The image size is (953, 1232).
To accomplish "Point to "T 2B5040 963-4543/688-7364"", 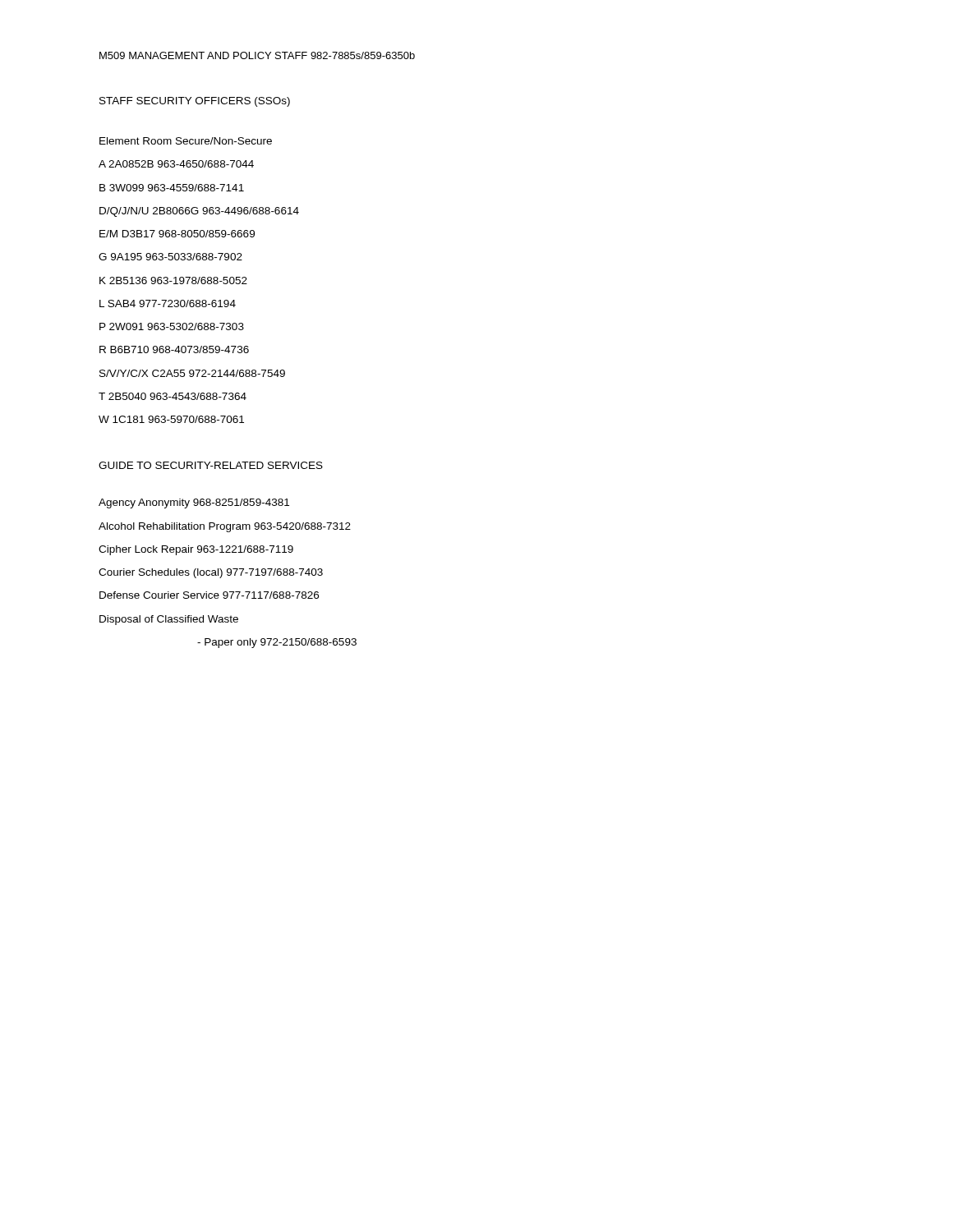I will (172, 396).
